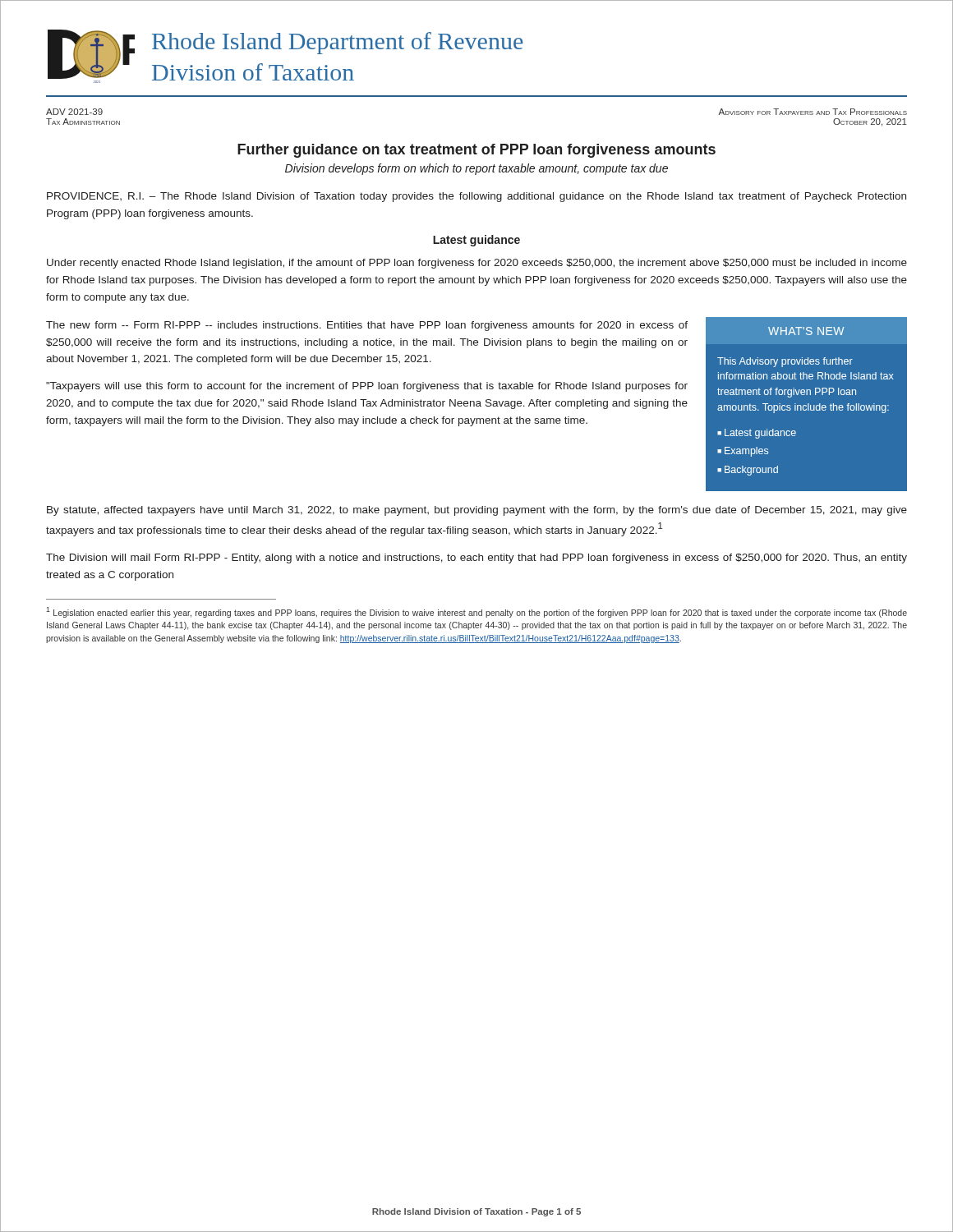Find the text block that says "Under recently enacted Rhode Island legislation, if the"
The height and width of the screenshot is (1232, 953).
tap(476, 279)
